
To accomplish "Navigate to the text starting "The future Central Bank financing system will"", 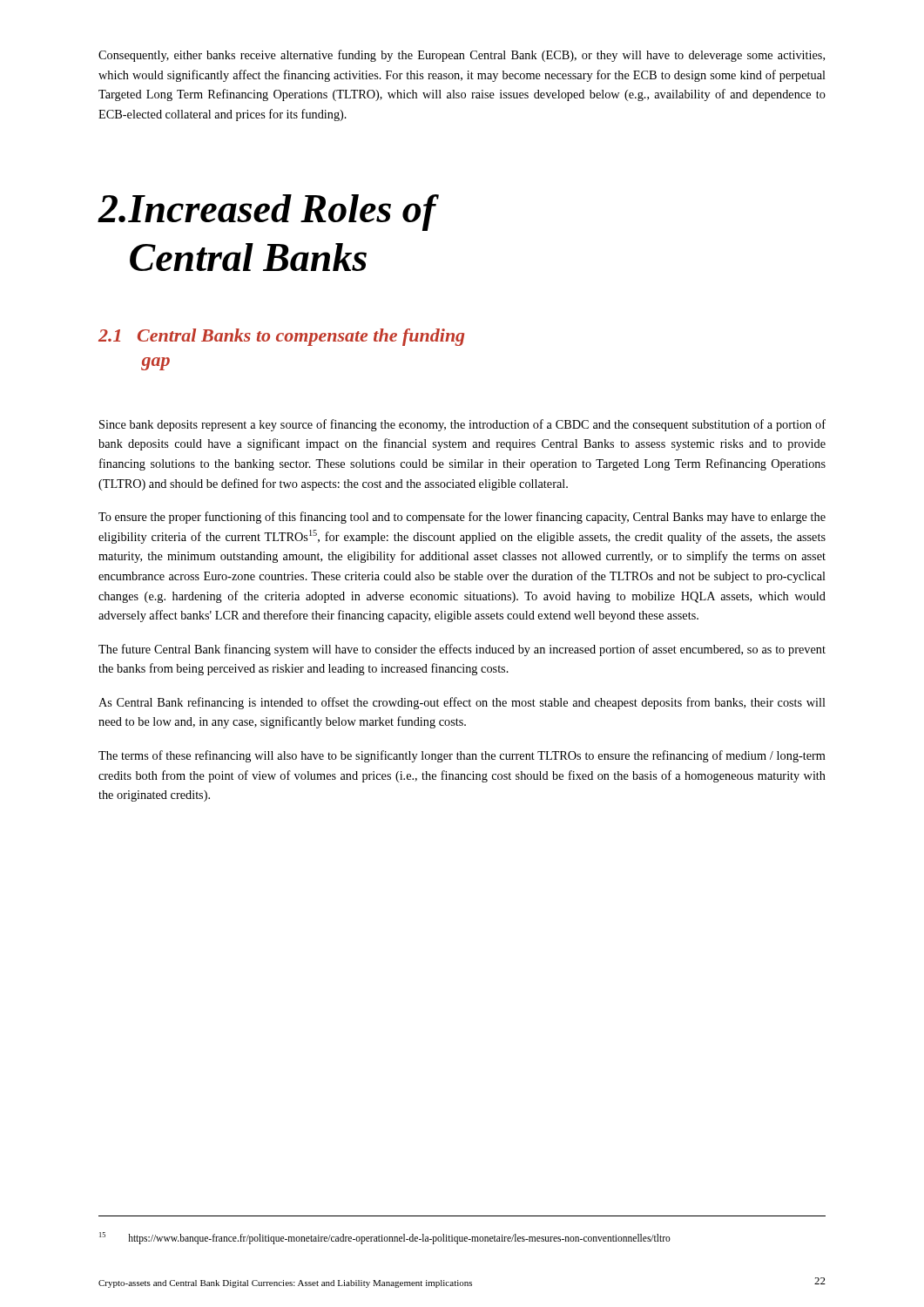I will [462, 659].
